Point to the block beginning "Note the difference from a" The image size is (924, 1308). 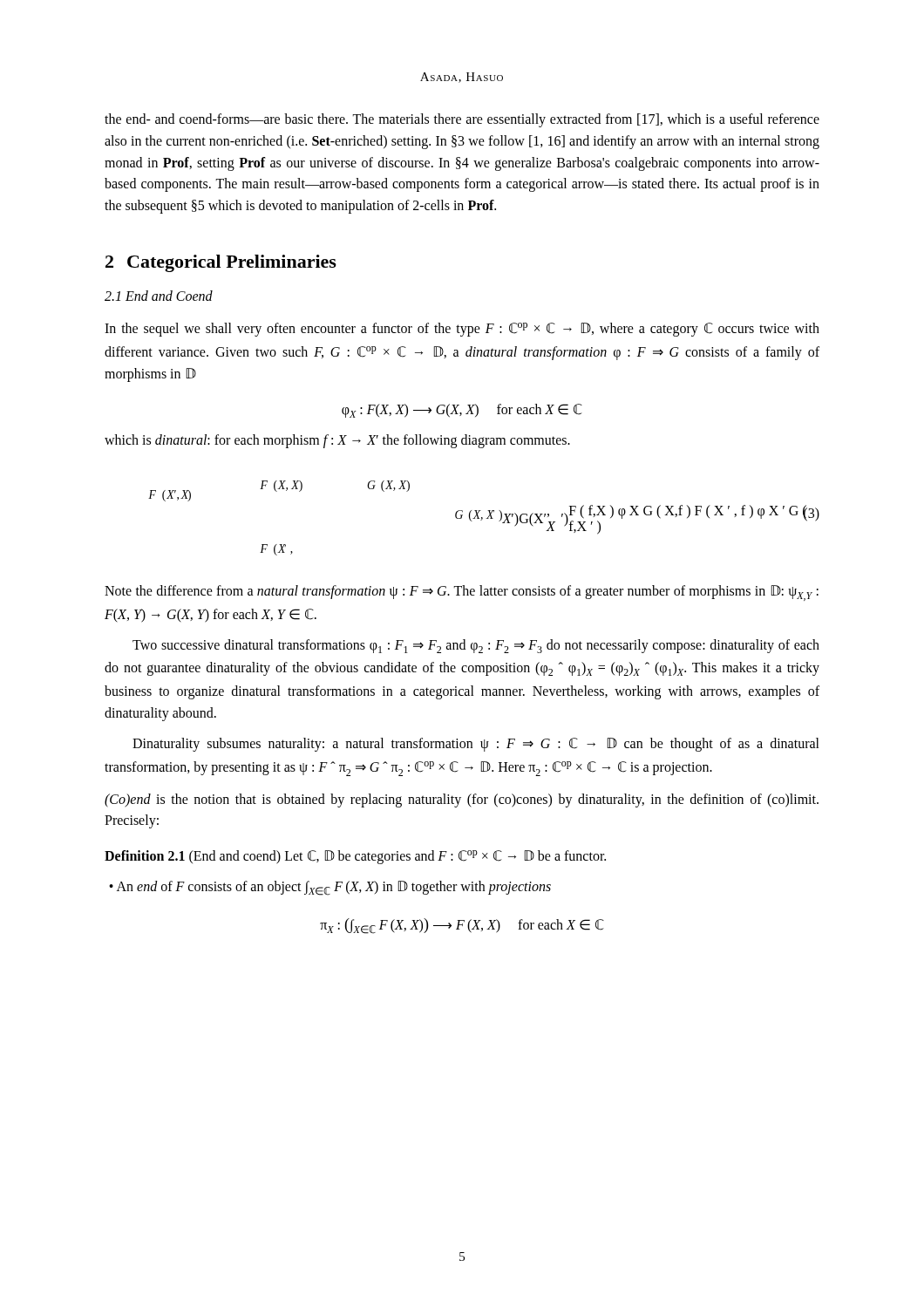(462, 706)
